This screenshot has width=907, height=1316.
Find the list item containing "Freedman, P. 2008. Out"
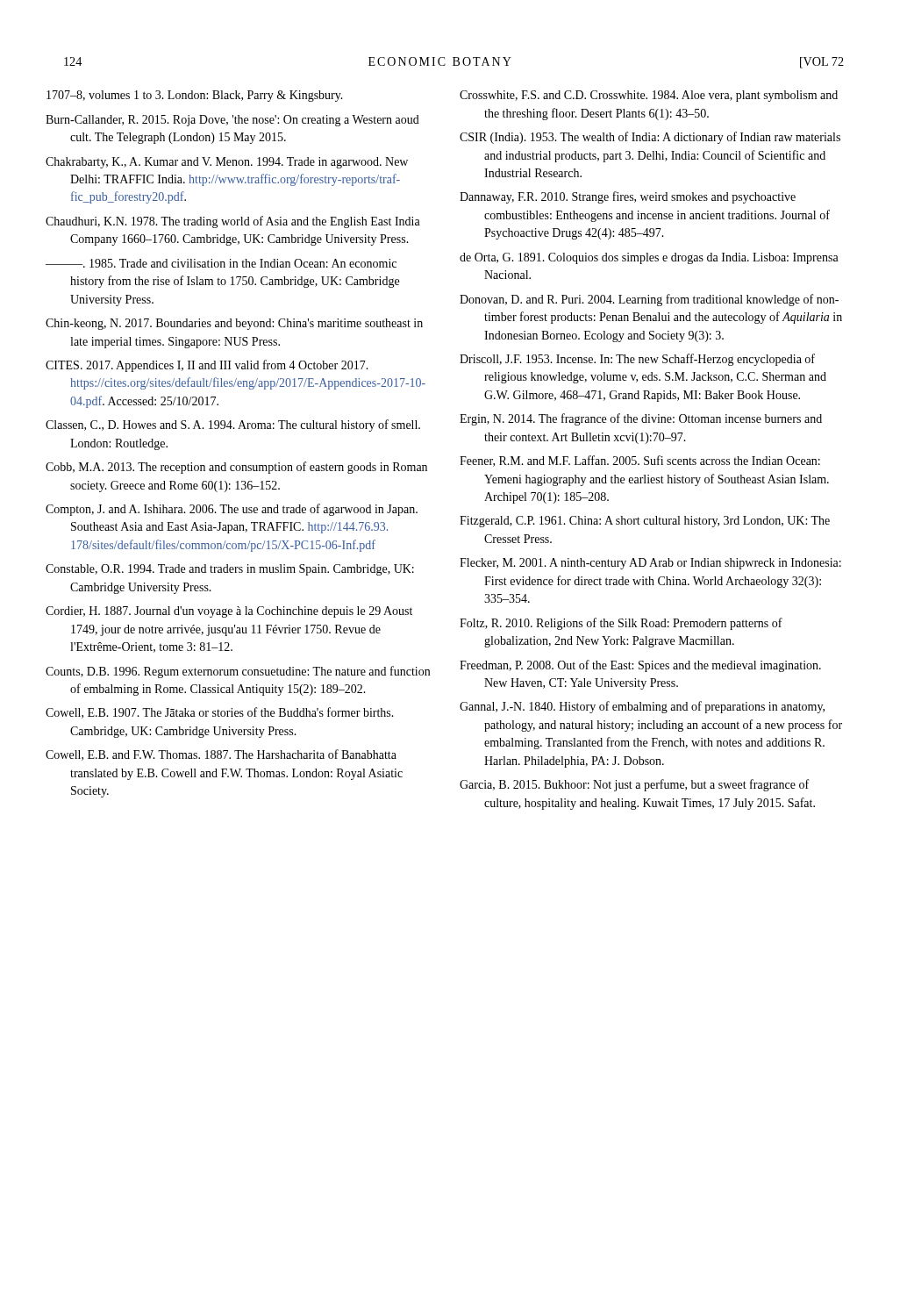click(x=641, y=674)
